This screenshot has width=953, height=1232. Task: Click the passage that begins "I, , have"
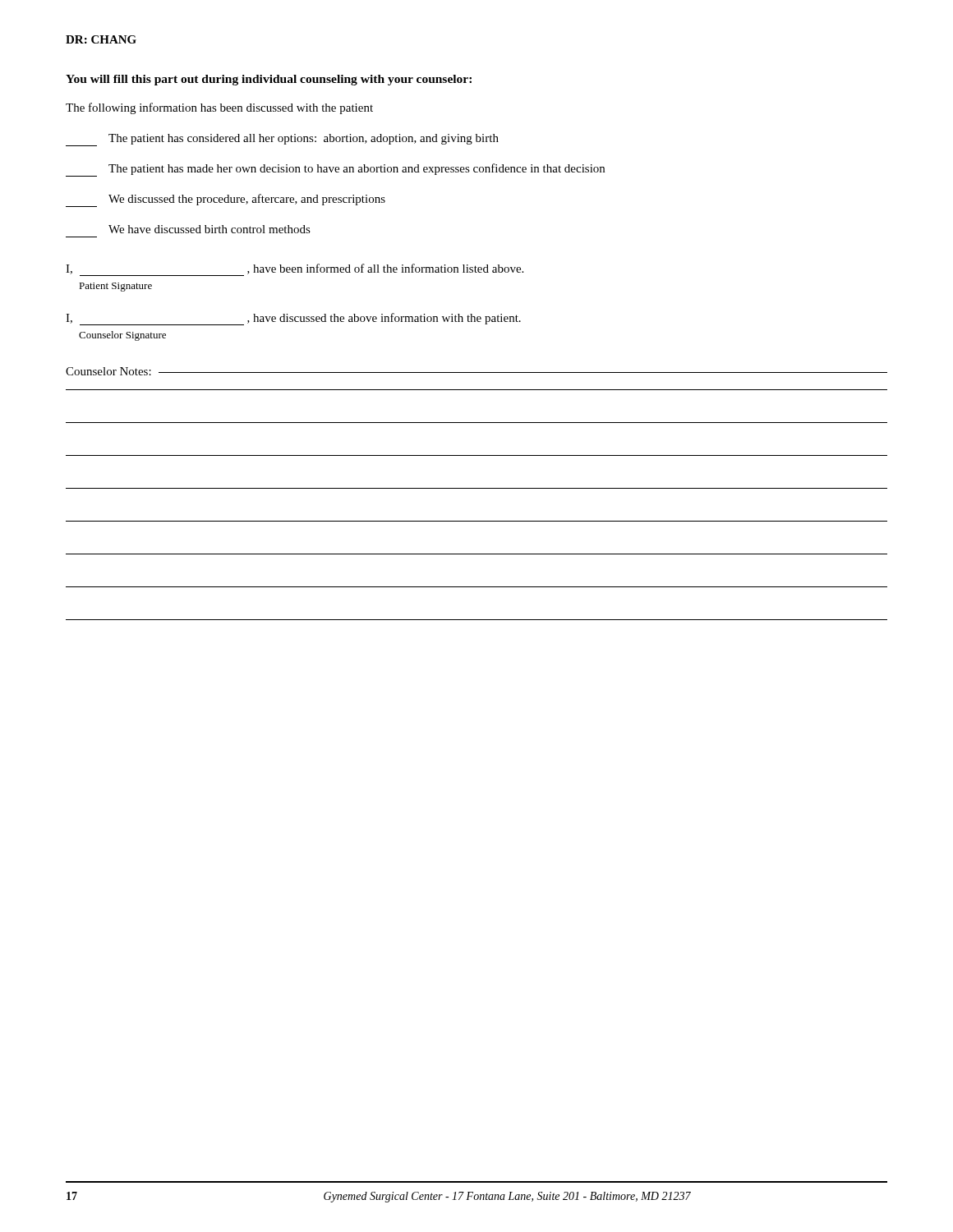[295, 270]
